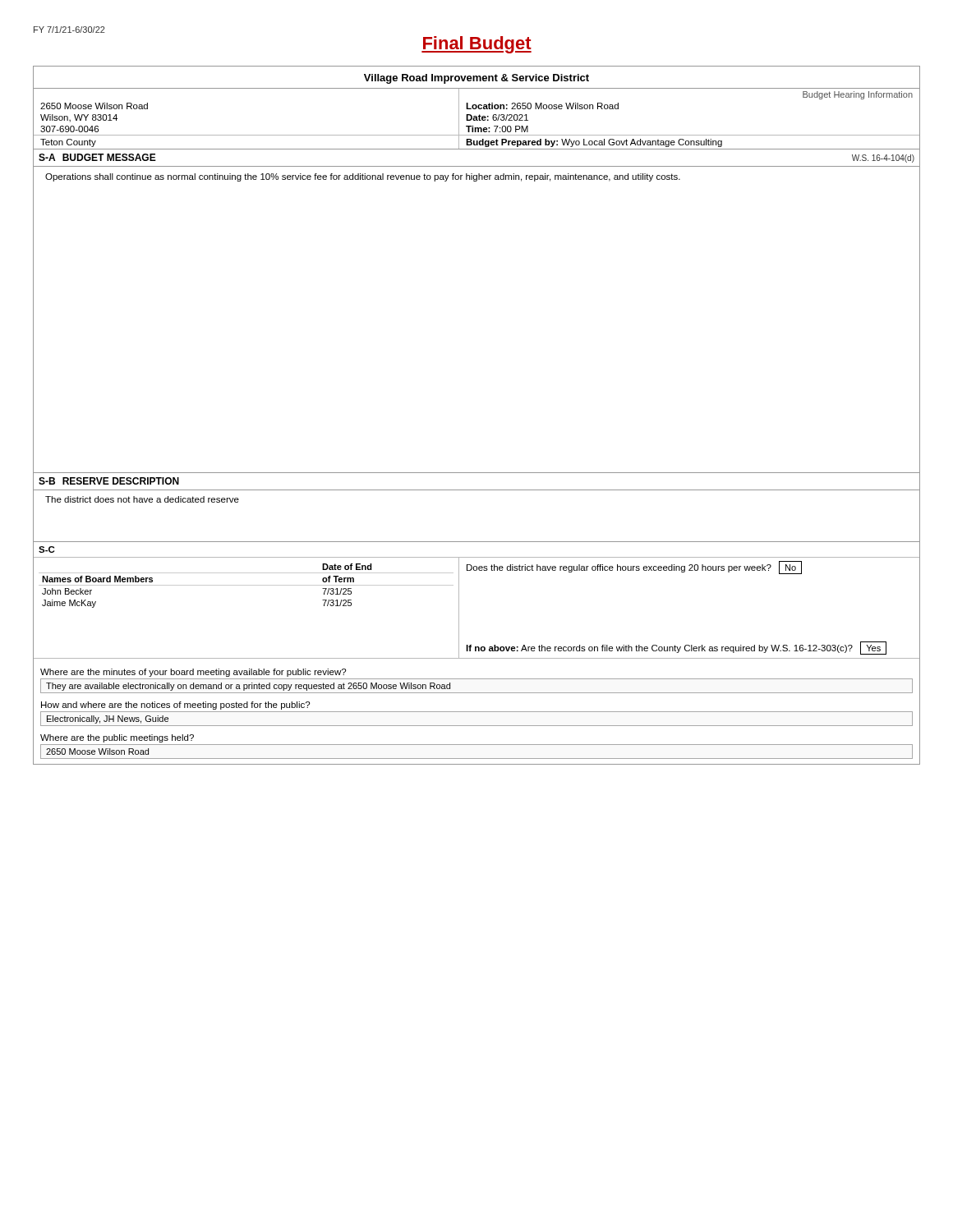Find the table that mentions "Jaime McKay"
Image resolution: width=953 pixels, height=1232 pixels.
pyautogui.click(x=246, y=608)
